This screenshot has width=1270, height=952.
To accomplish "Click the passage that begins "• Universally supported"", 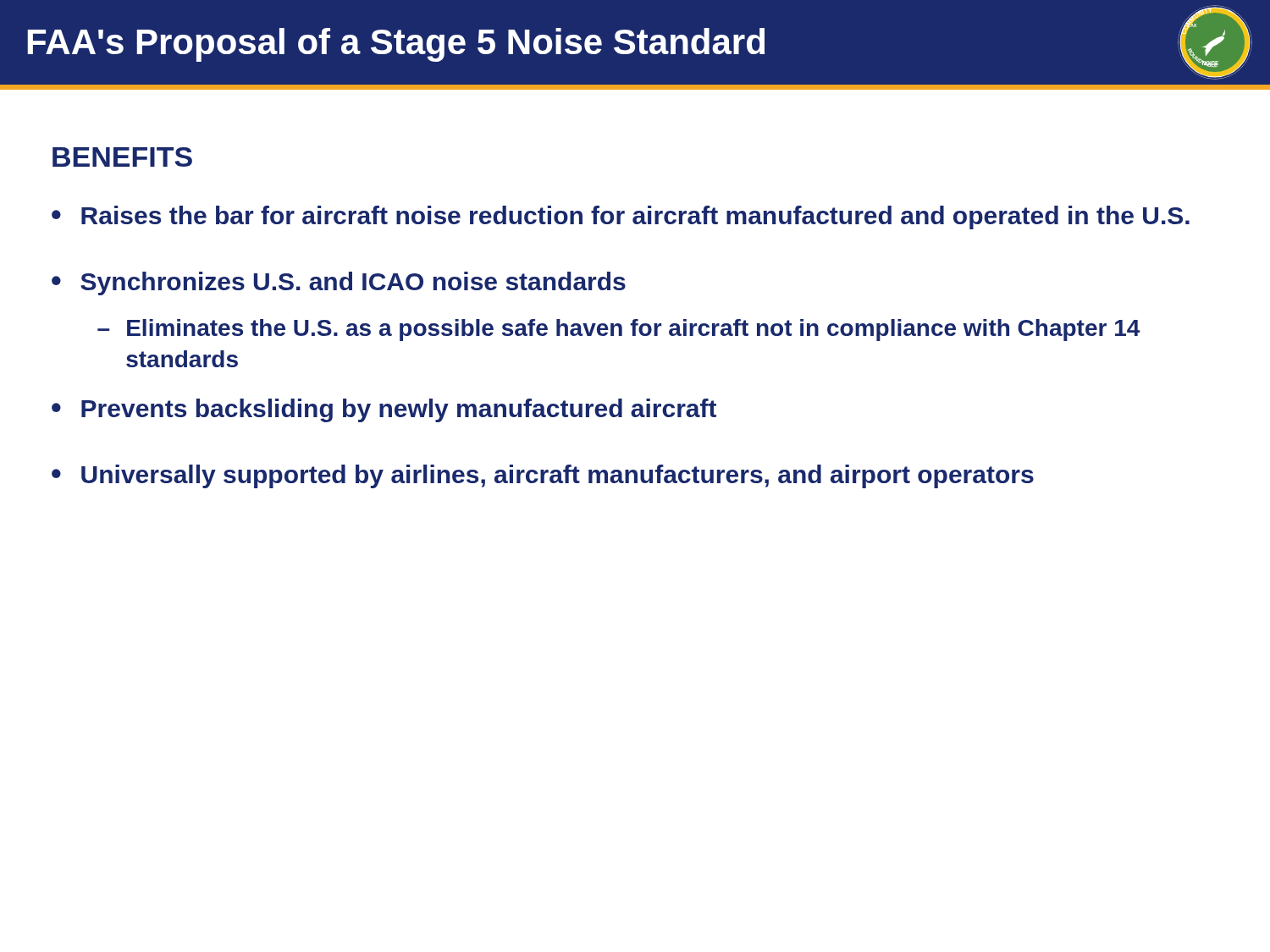I will click(x=635, y=475).
